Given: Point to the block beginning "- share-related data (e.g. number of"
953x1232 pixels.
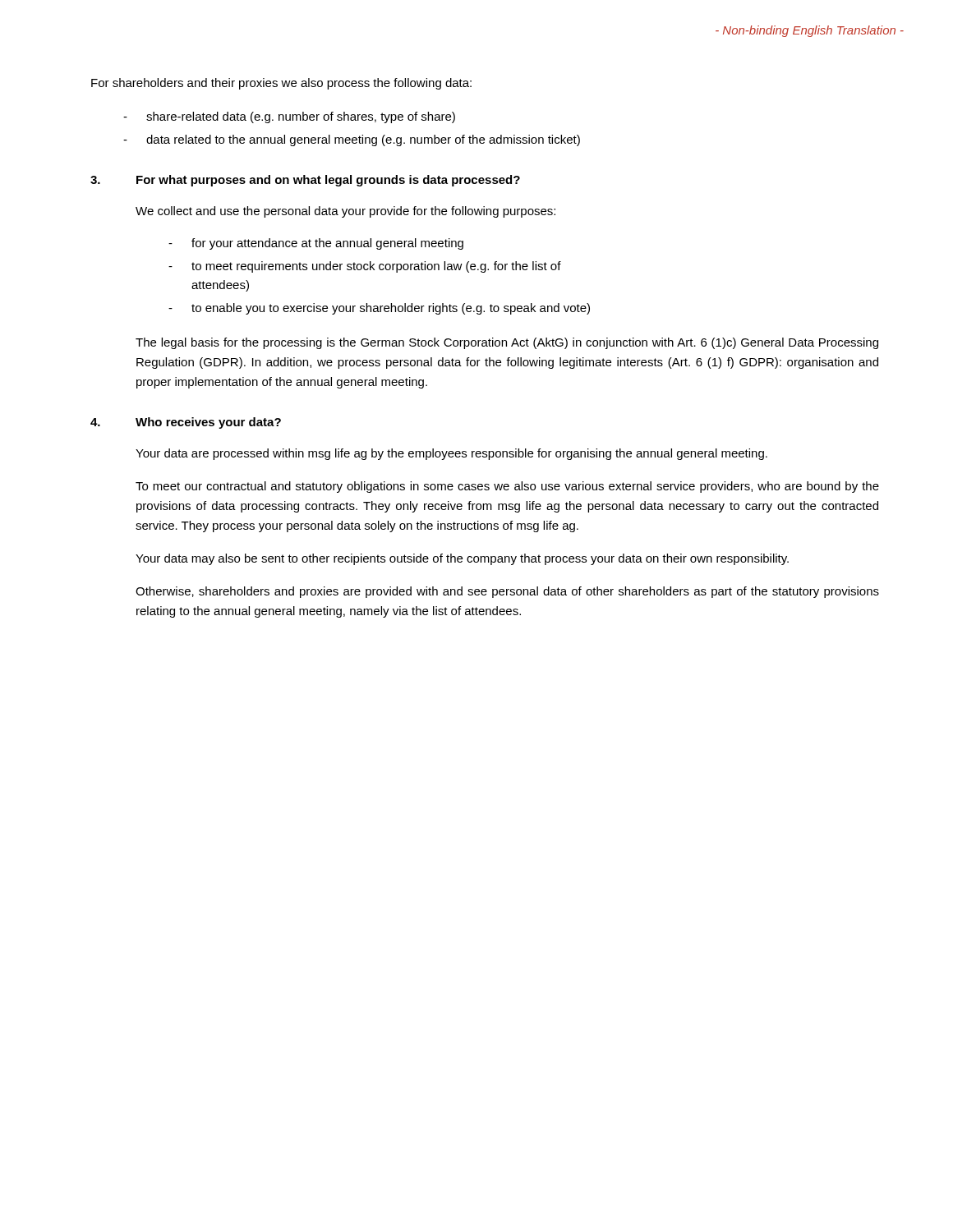Looking at the screenshot, I should tap(289, 117).
